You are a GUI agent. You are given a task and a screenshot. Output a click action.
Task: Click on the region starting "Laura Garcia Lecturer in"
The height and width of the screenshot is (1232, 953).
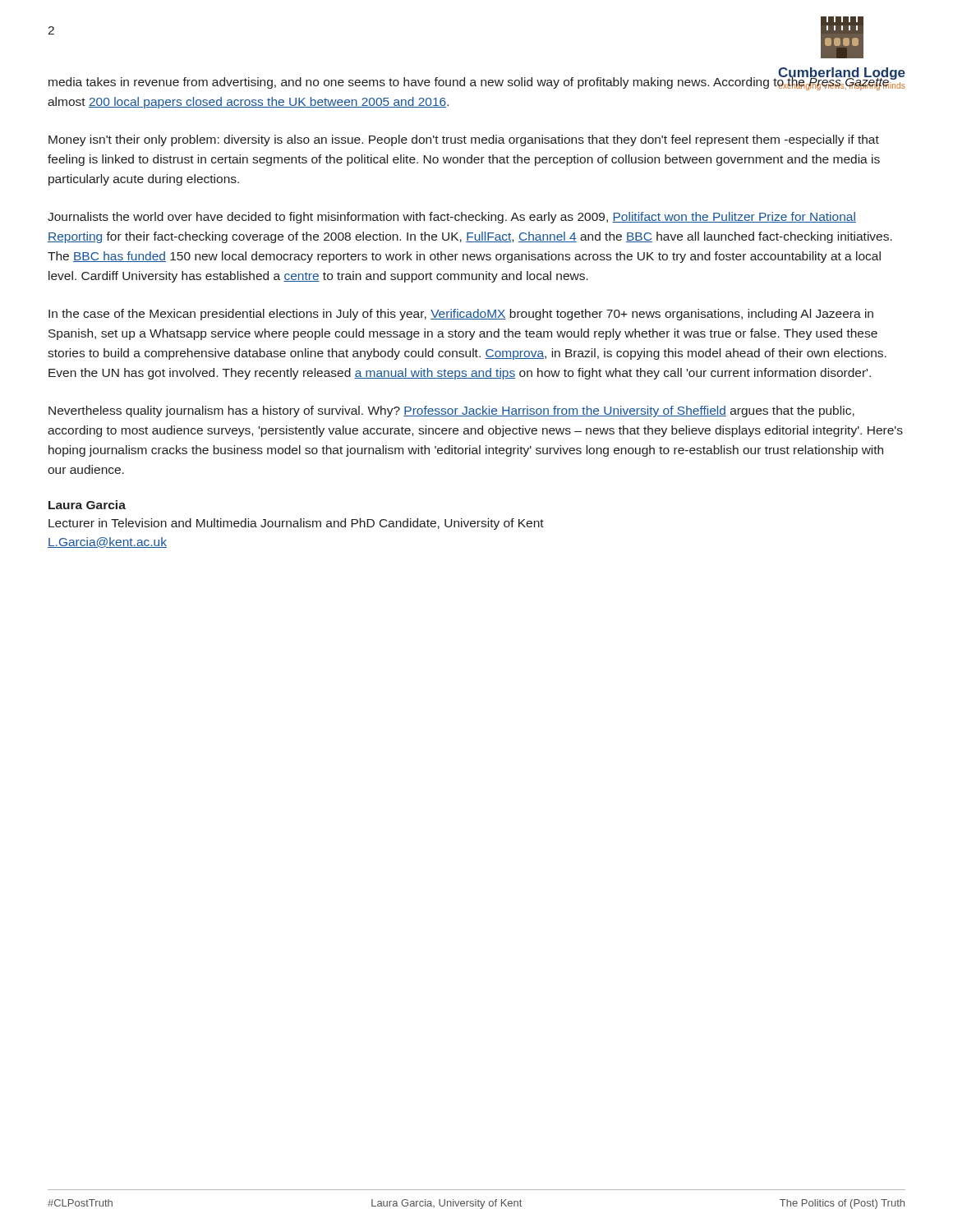coord(476,525)
